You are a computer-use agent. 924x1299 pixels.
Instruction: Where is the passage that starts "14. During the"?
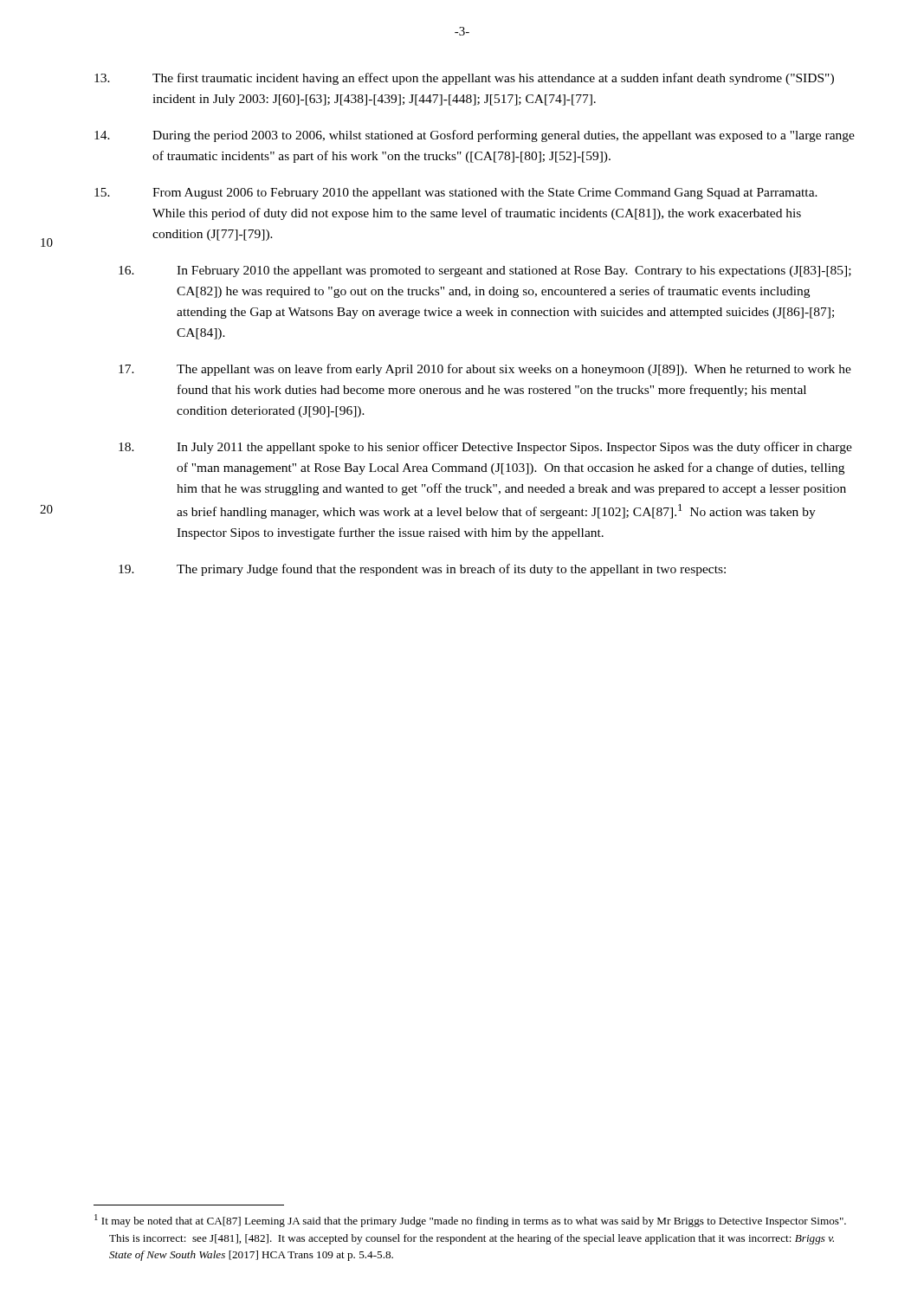[x=474, y=145]
